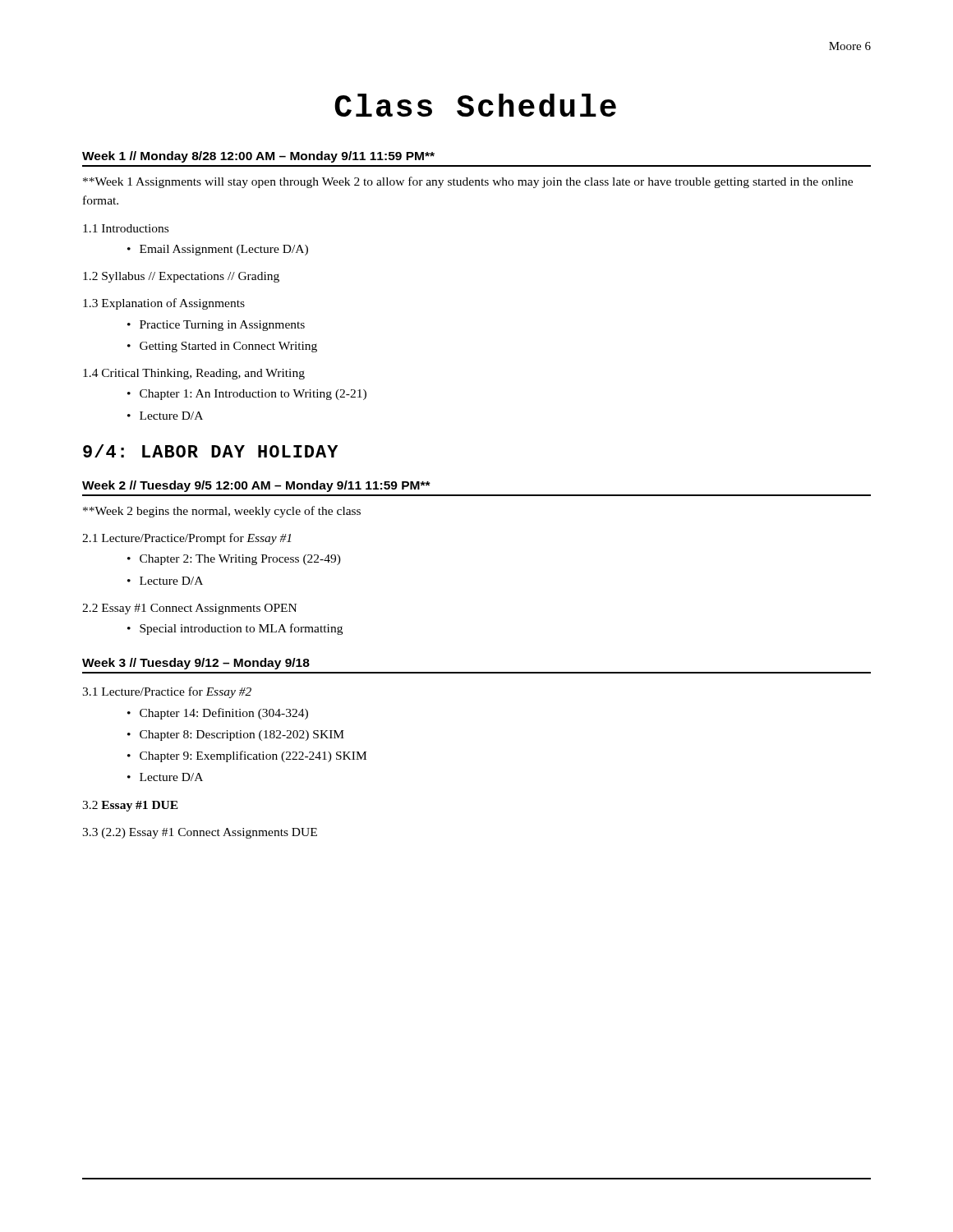Locate the text "1 Introductions"
953x1232 pixels.
tap(126, 227)
